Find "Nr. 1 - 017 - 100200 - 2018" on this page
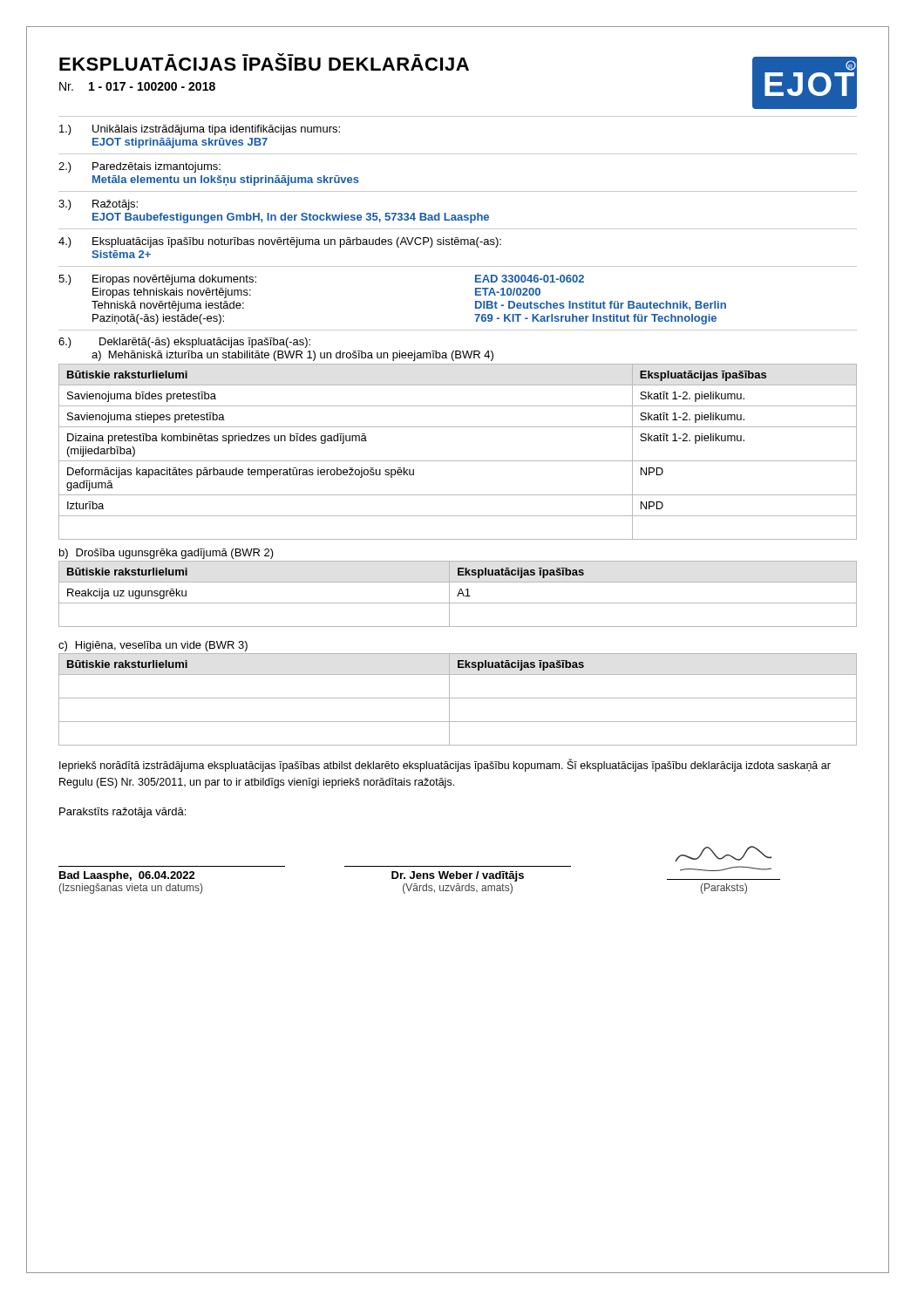Image resolution: width=924 pixels, height=1308 pixels. 137,86
